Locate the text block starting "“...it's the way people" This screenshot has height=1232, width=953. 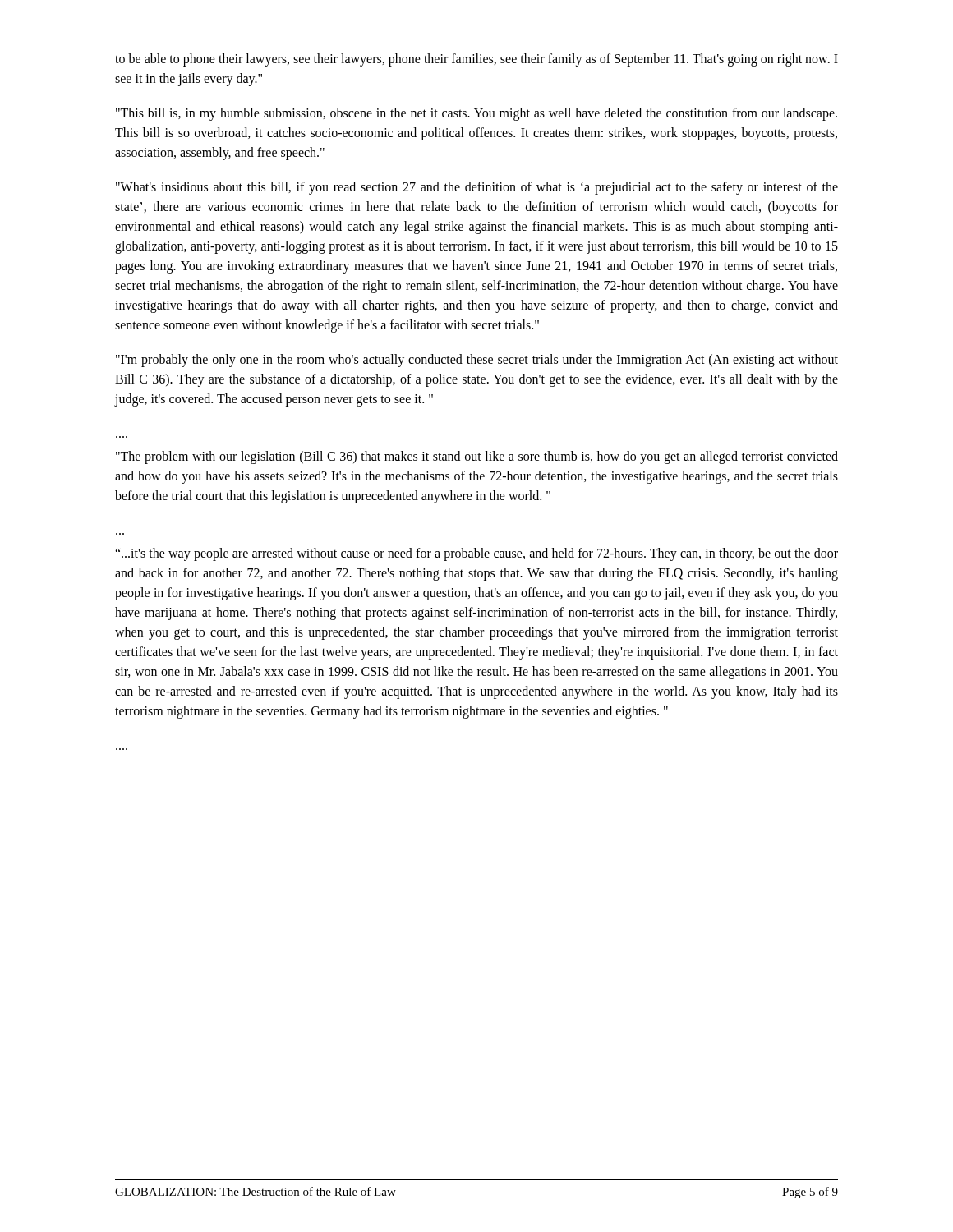(x=476, y=632)
